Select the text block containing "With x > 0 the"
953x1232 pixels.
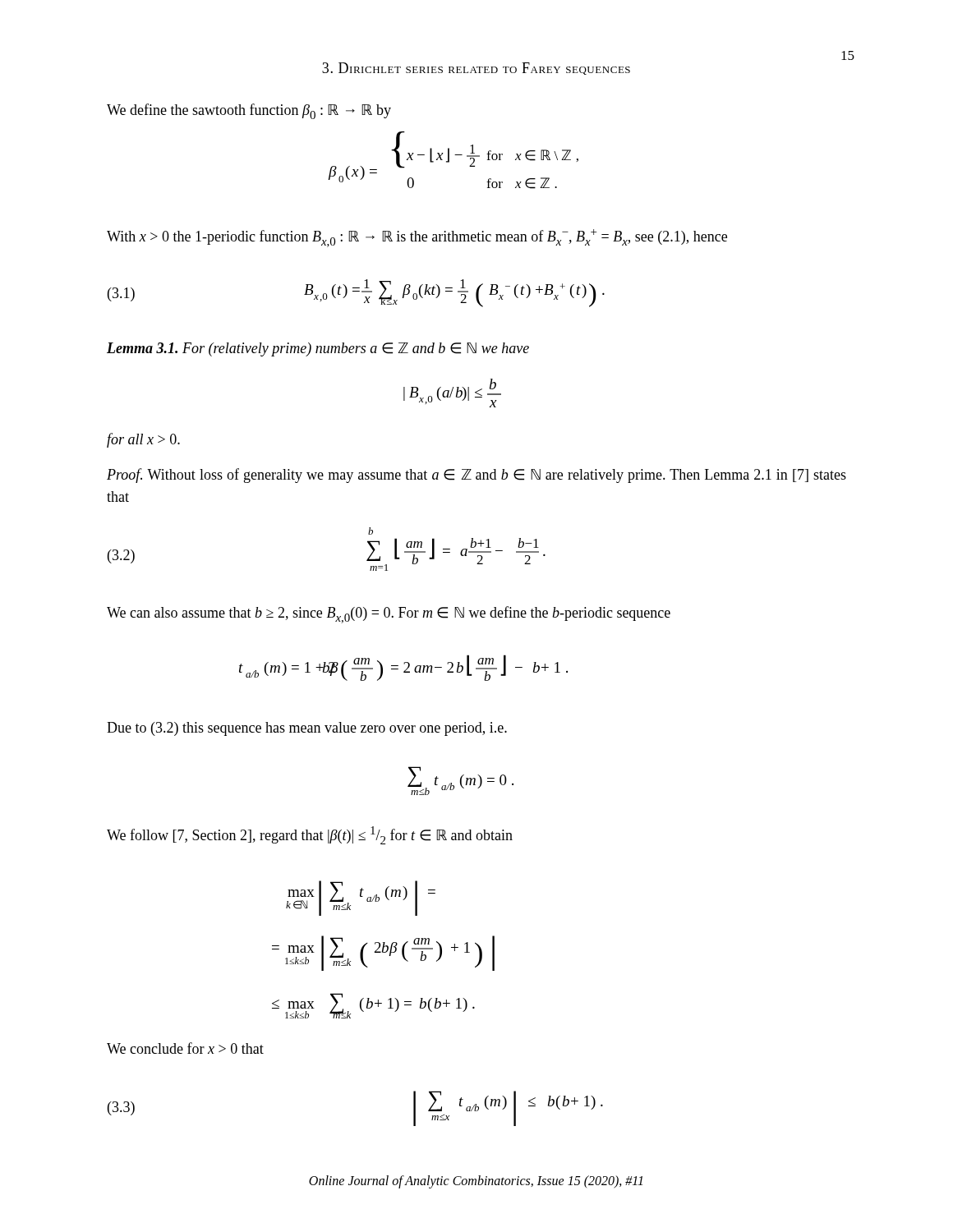pos(417,236)
